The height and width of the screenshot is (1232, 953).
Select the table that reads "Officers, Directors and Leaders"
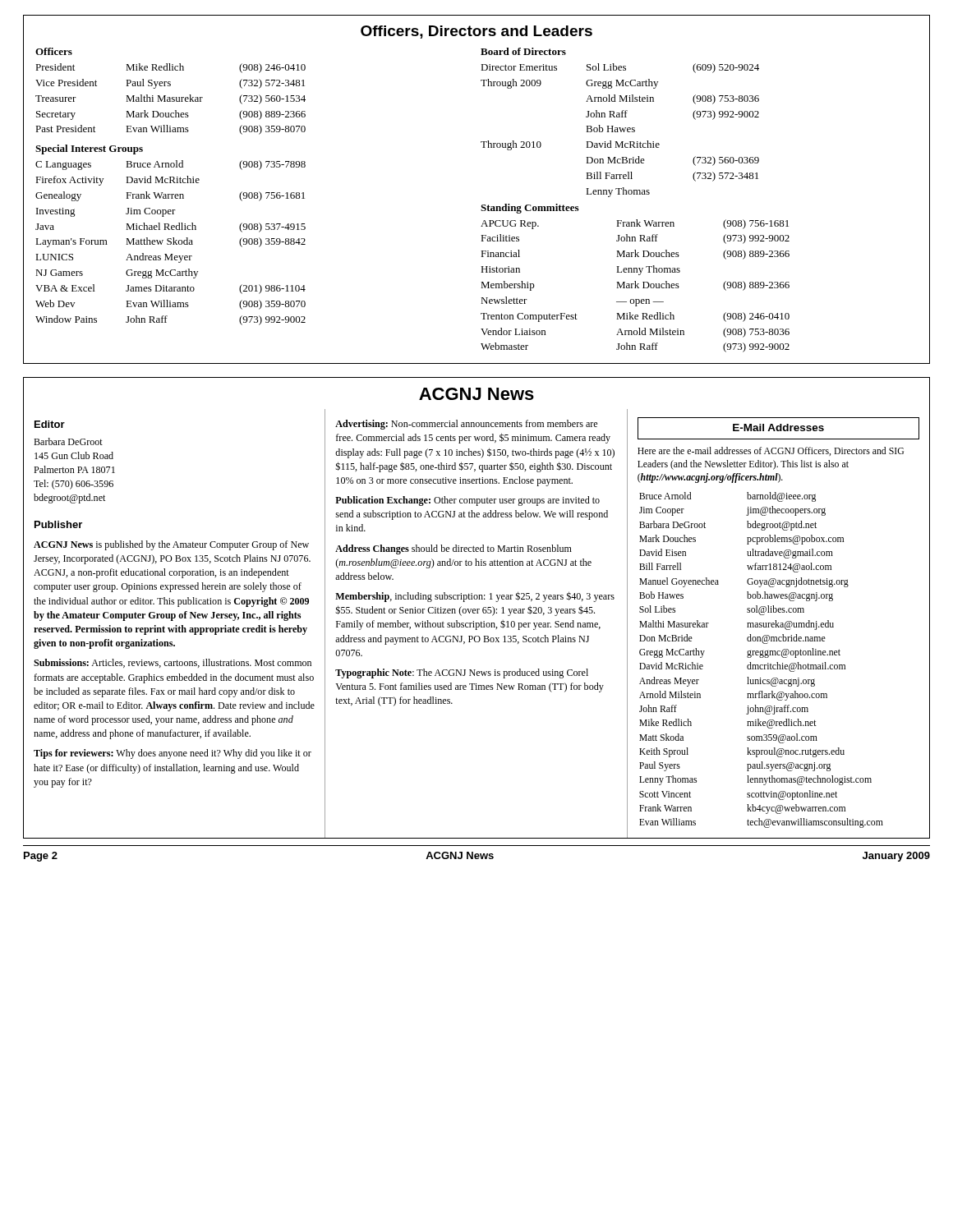[476, 189]
